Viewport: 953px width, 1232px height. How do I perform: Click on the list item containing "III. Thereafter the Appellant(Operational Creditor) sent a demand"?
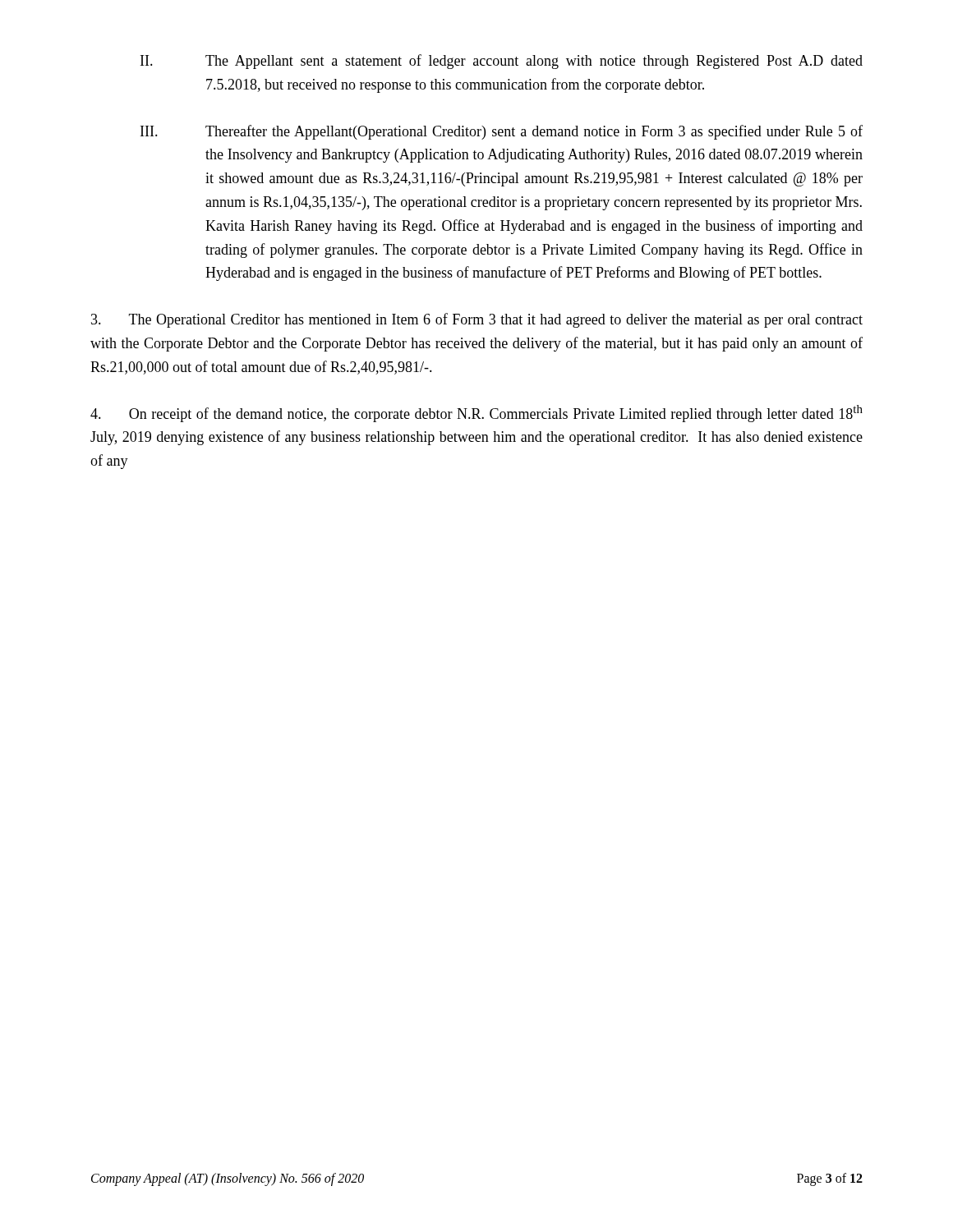501,202
